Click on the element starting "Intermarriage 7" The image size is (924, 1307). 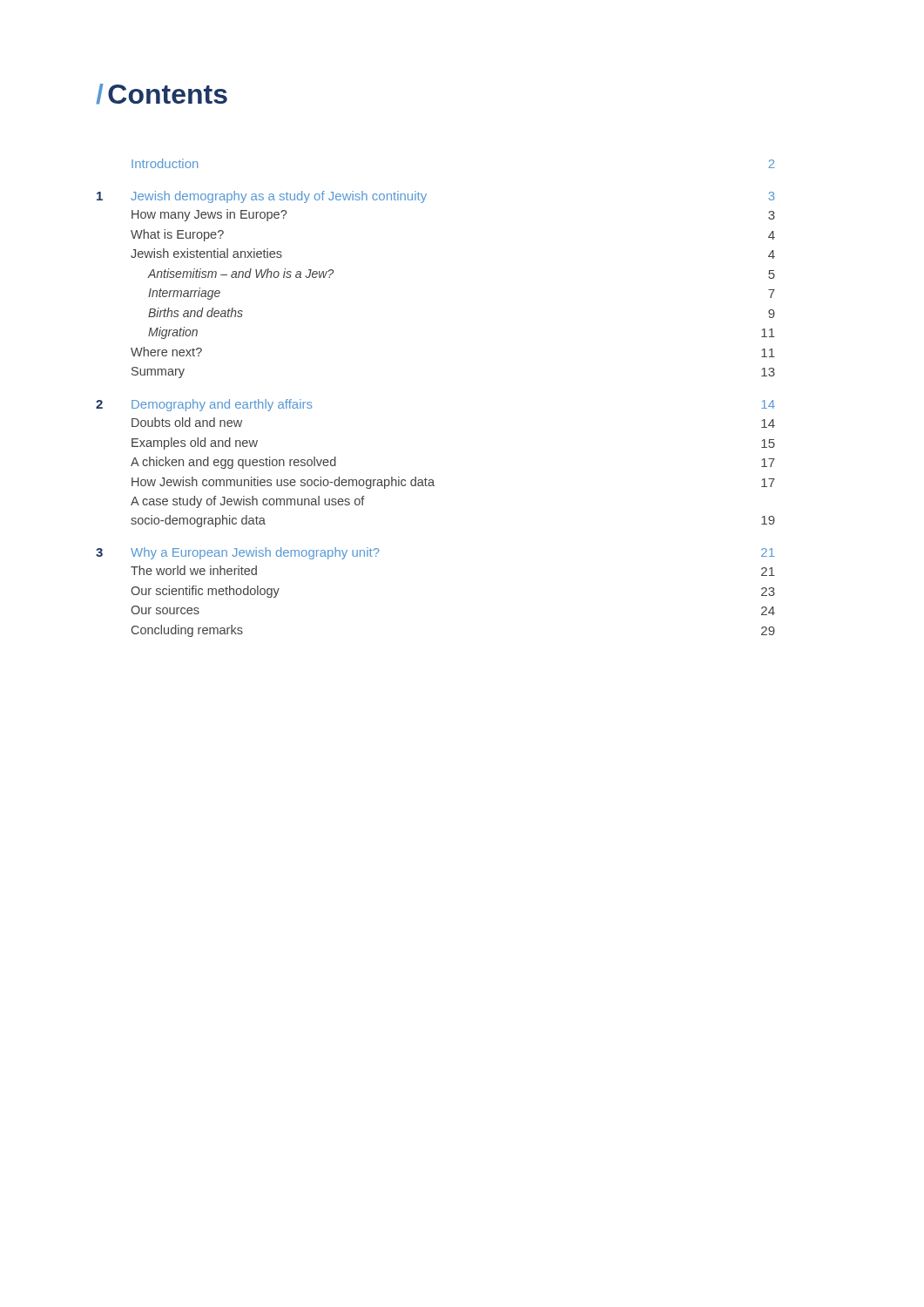click(x=186, y=293)
